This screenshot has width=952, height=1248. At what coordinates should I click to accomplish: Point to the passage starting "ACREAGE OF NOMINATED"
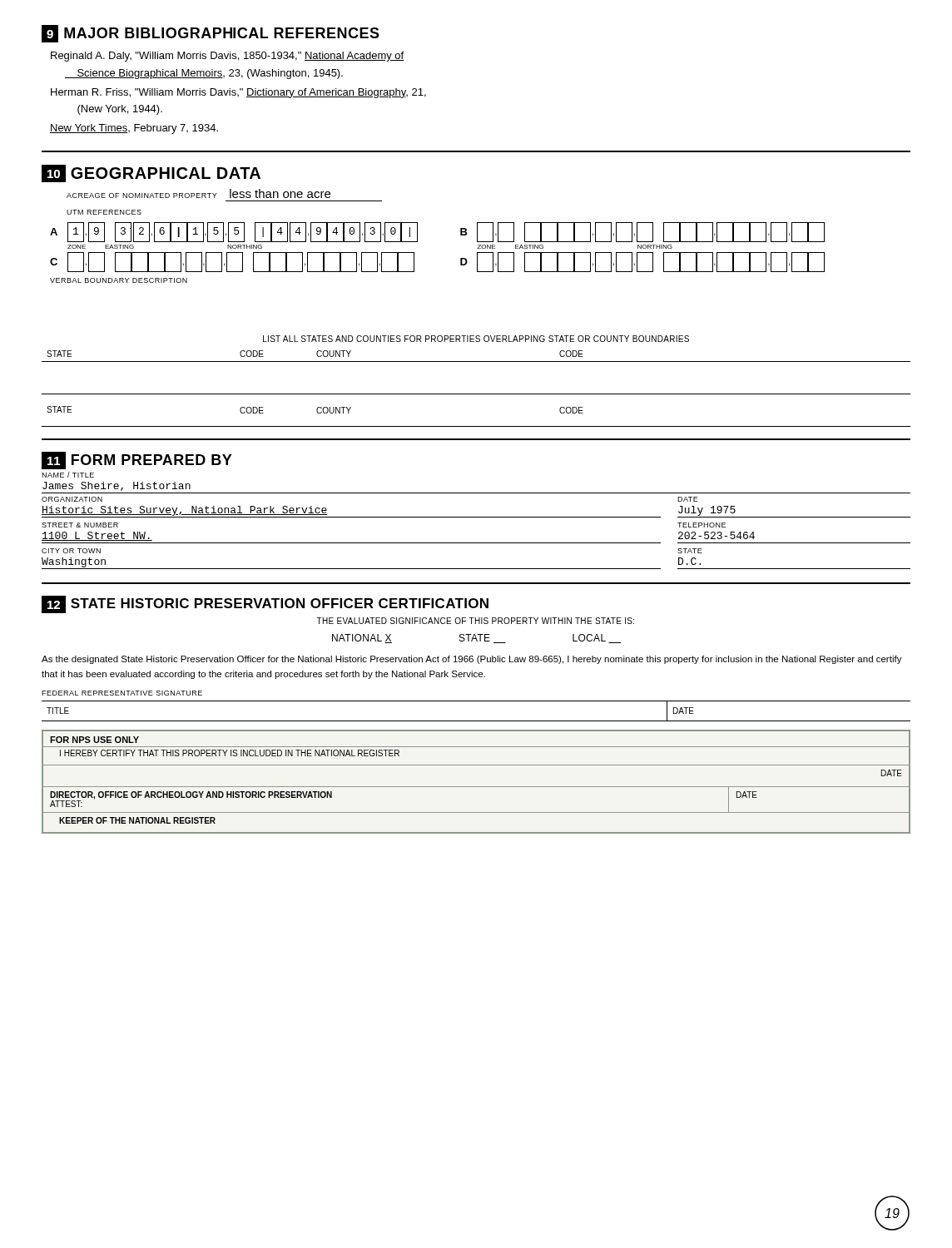coord(224,194)
